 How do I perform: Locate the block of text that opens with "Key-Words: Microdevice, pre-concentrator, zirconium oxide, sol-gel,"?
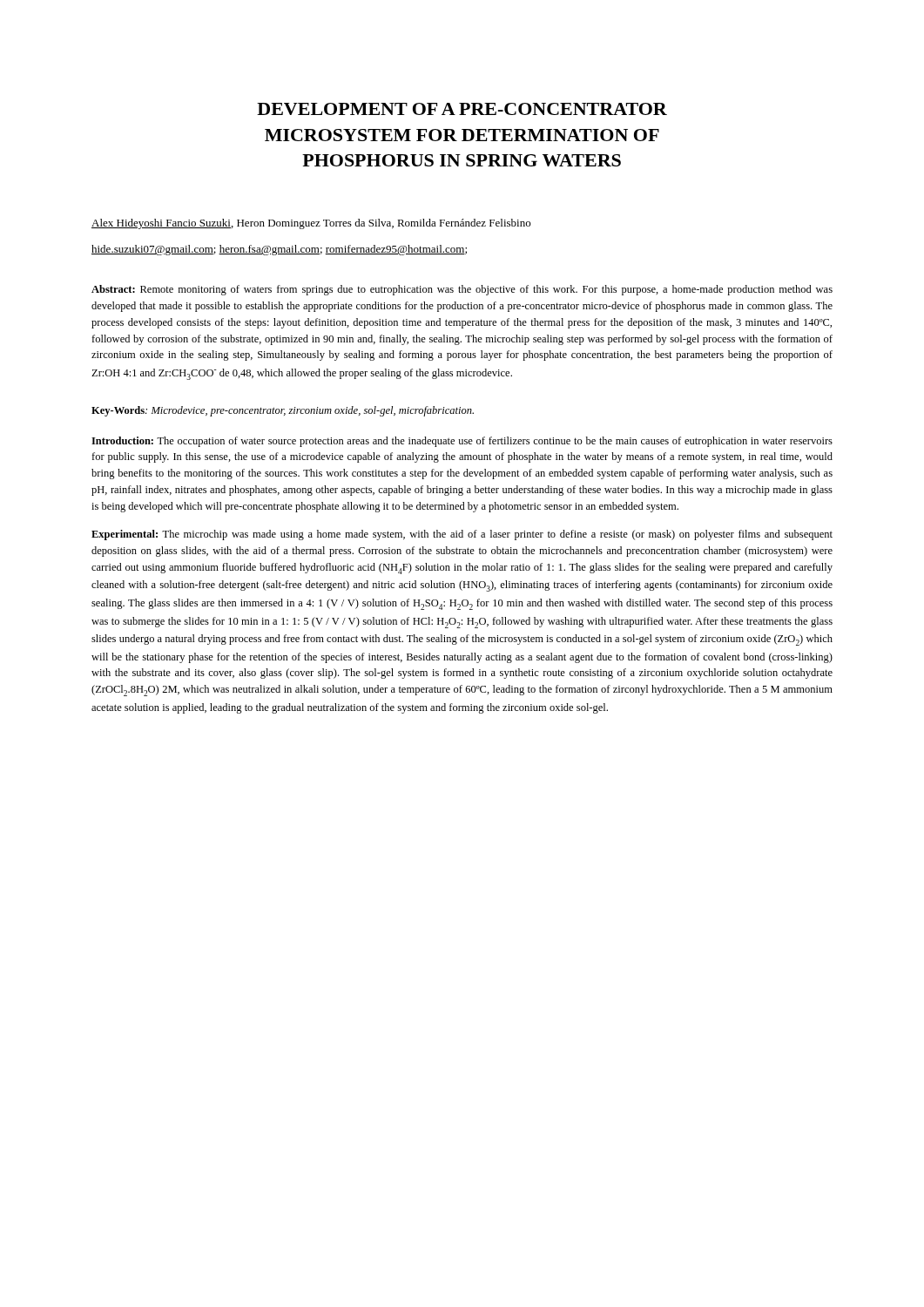pyautogui.click(x=283, y=410)
